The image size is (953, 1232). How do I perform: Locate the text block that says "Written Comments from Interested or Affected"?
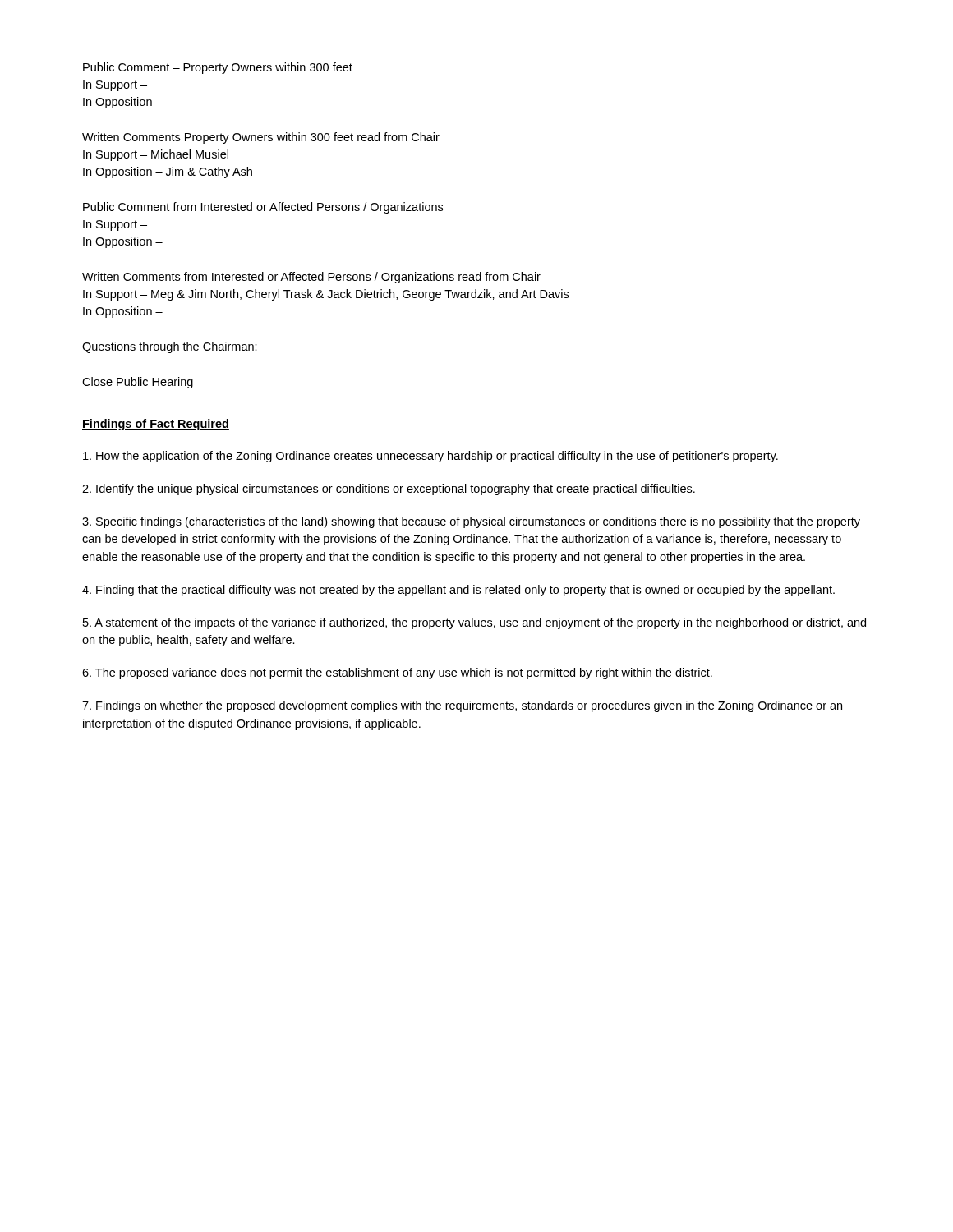[326, 294]
